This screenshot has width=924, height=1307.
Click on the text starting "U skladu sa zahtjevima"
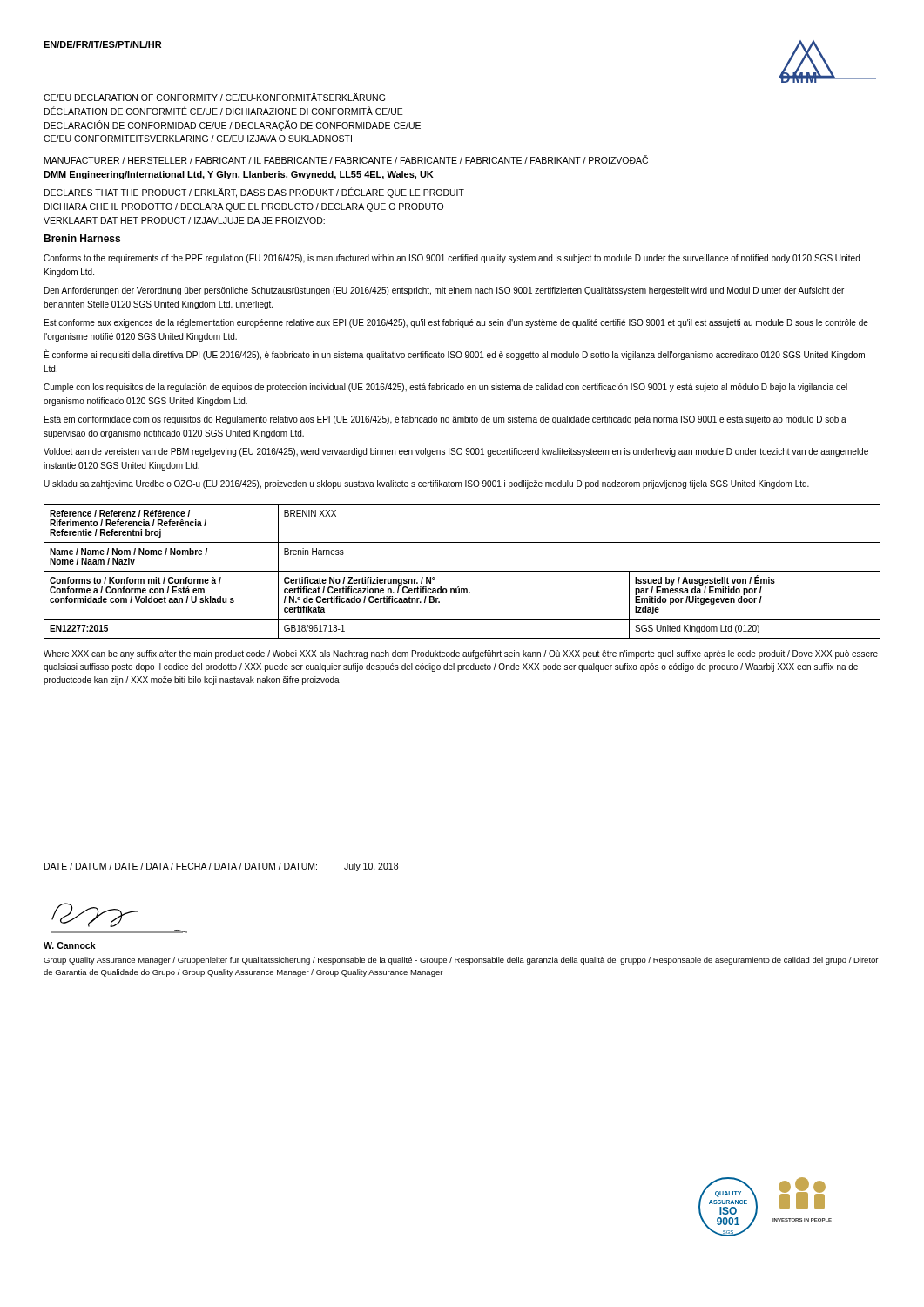coord(426,484)
